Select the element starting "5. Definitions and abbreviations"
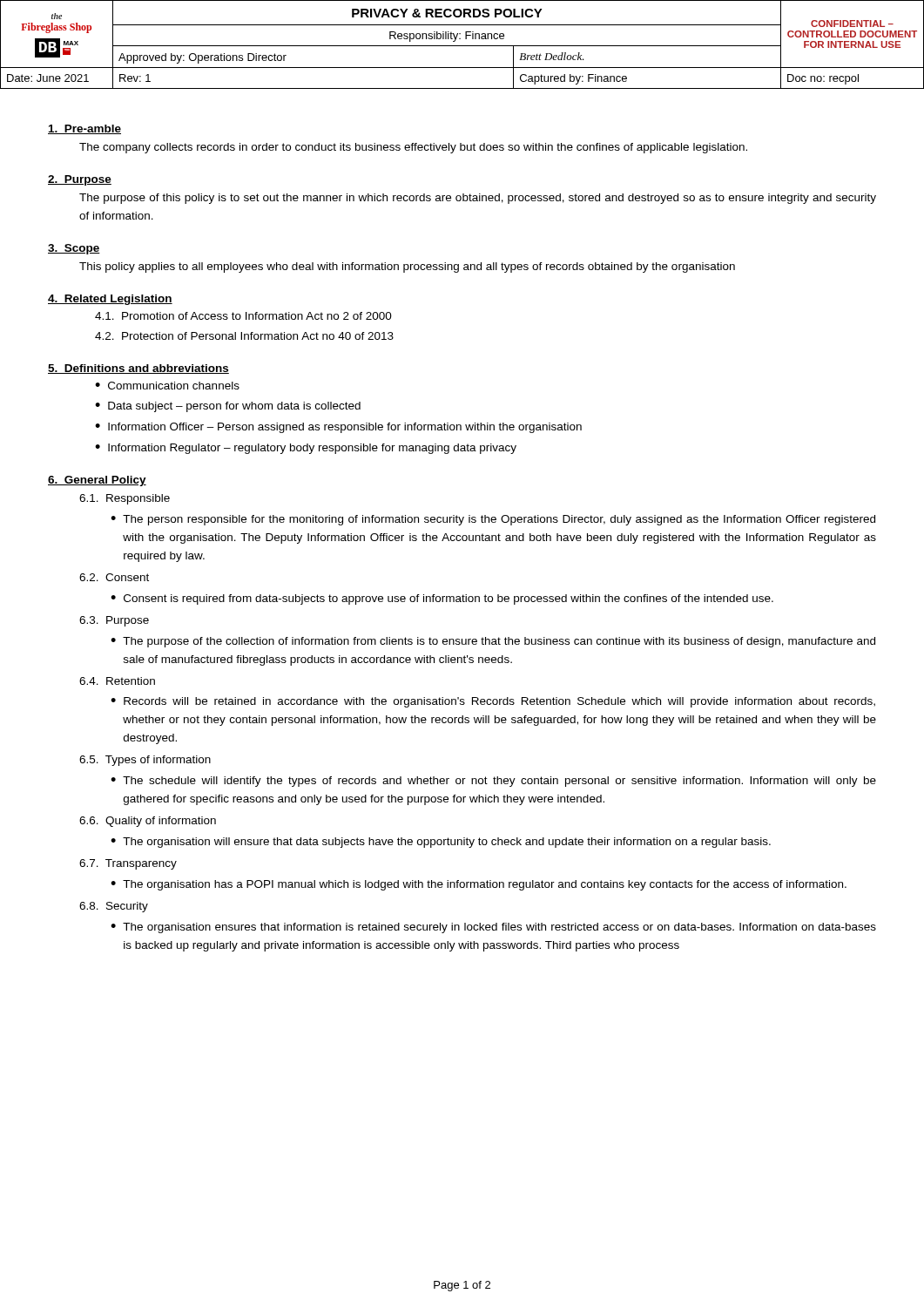The image size is (924, 1307). point(138,368)
